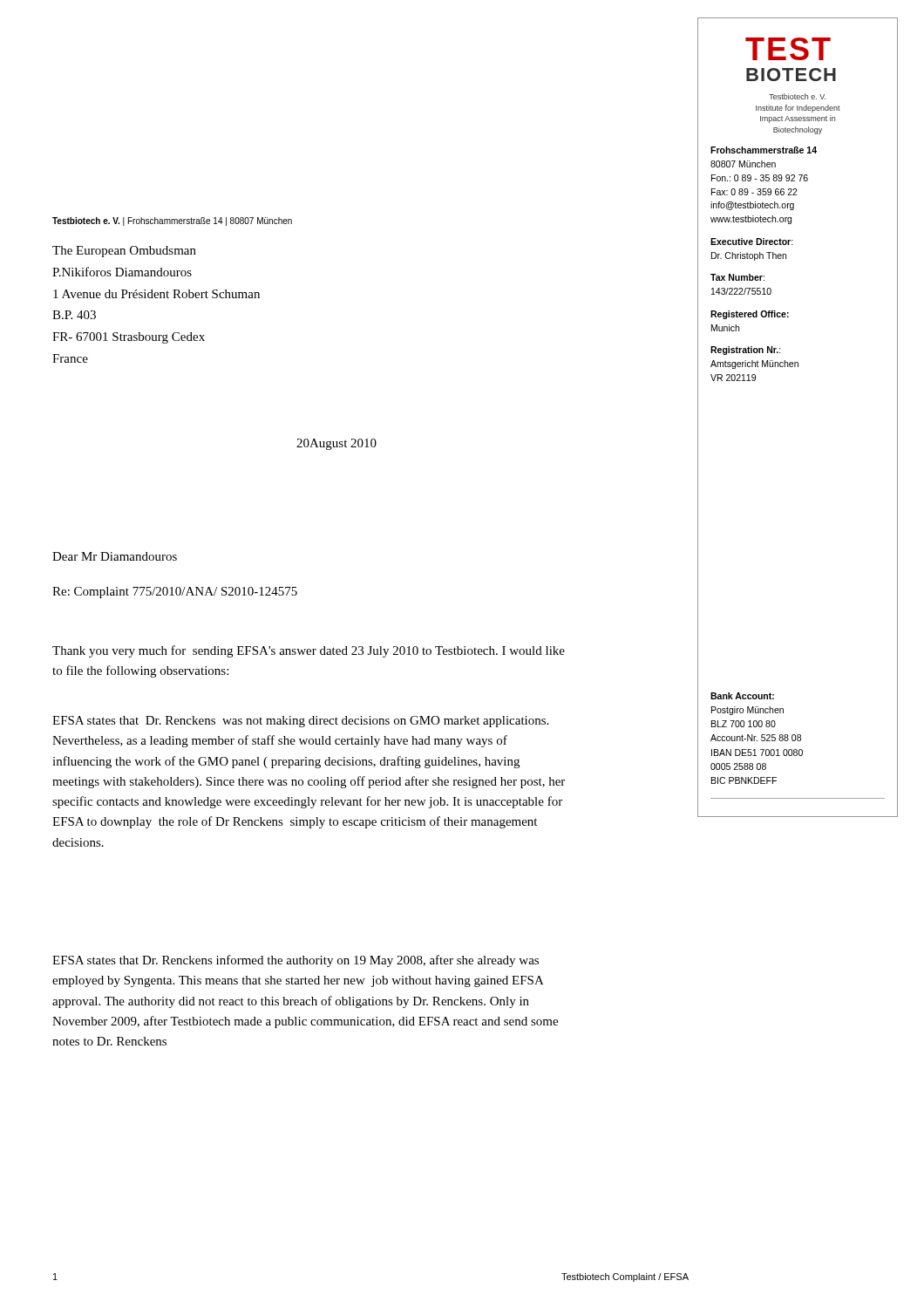The width and height of the screenshot is (924, 1308).
Task: Click the passage that begins "Thank you very much for"
Action: tap(309, 661)
